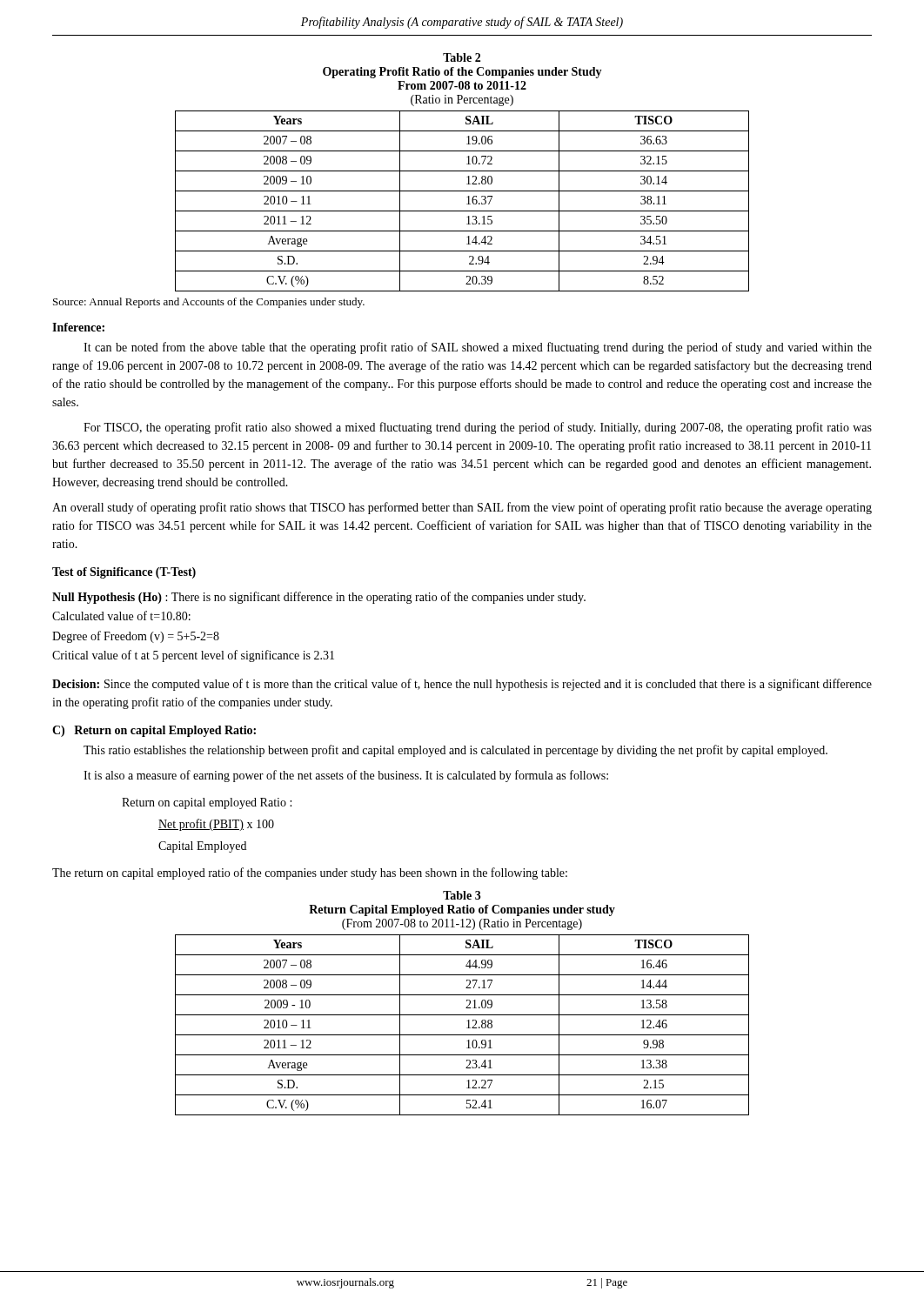The height and width of the screenshot is (1305, 924).
Task: Locate the title that reads "Table 2 Operating Profit Ratio of"
Action: tap(462, 79)
